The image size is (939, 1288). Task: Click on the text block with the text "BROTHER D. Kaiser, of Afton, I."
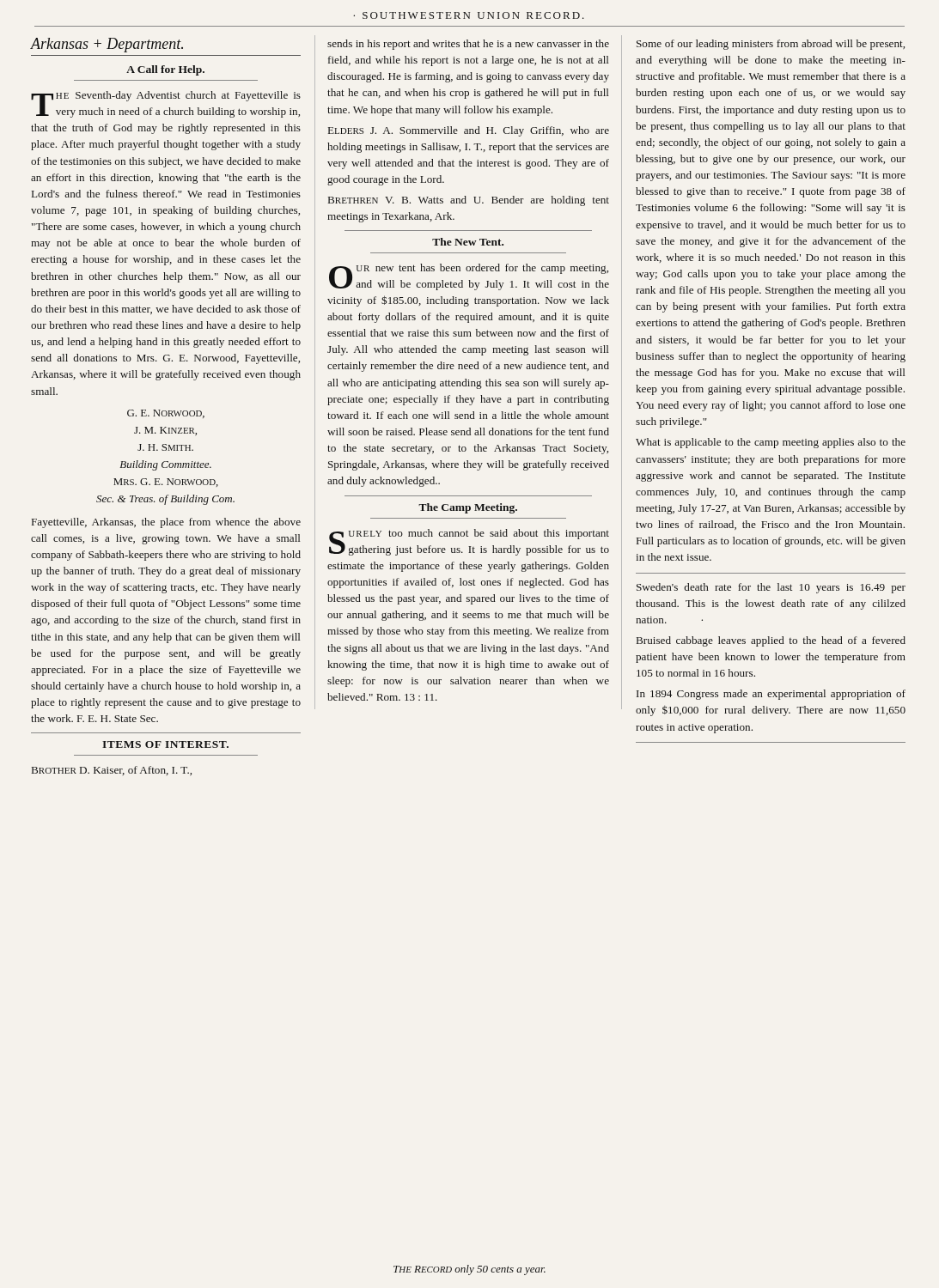166,770
